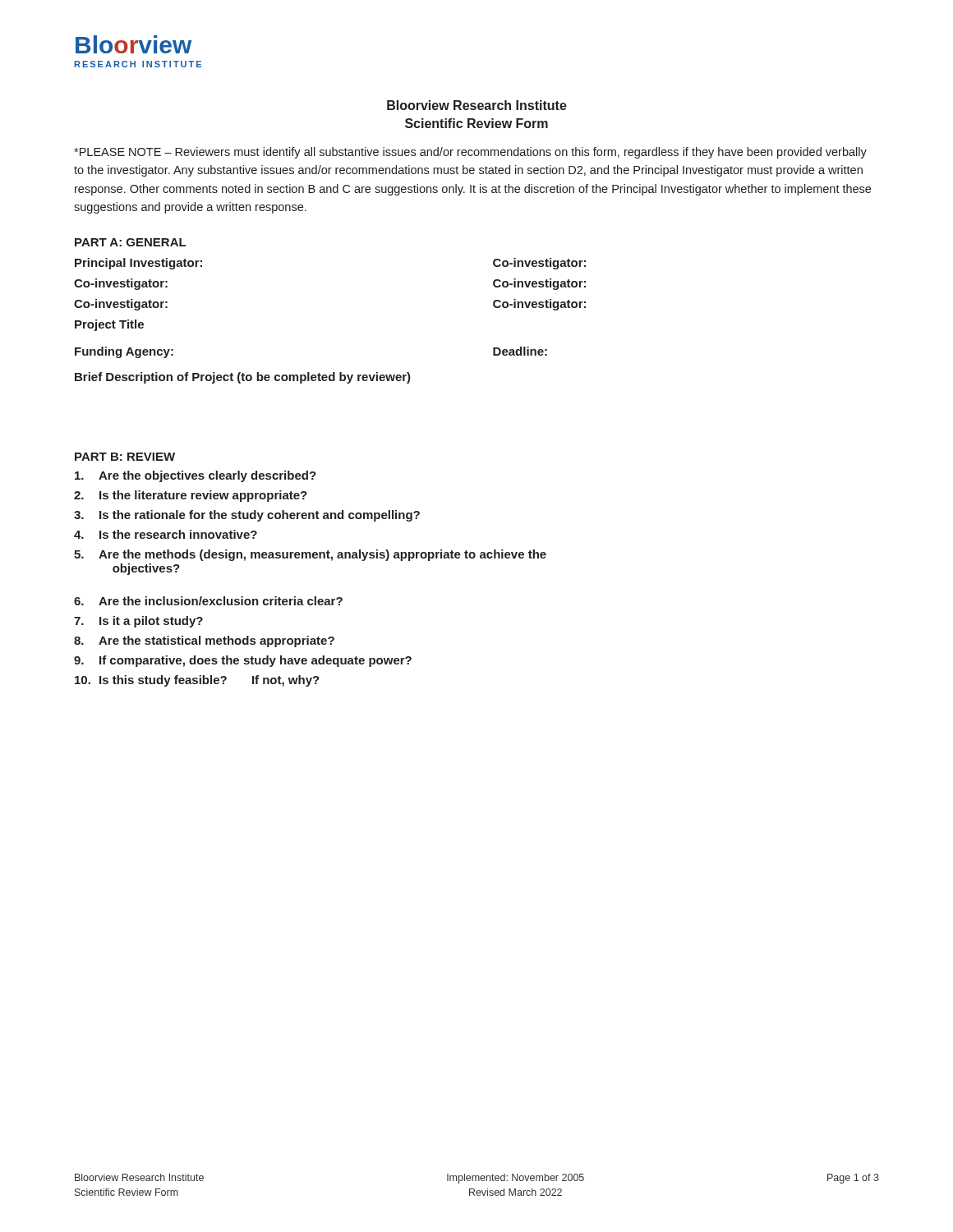The width and height of the screenshot is (953, 1232).
Task: Select the logo
Action: coord(139,50)
